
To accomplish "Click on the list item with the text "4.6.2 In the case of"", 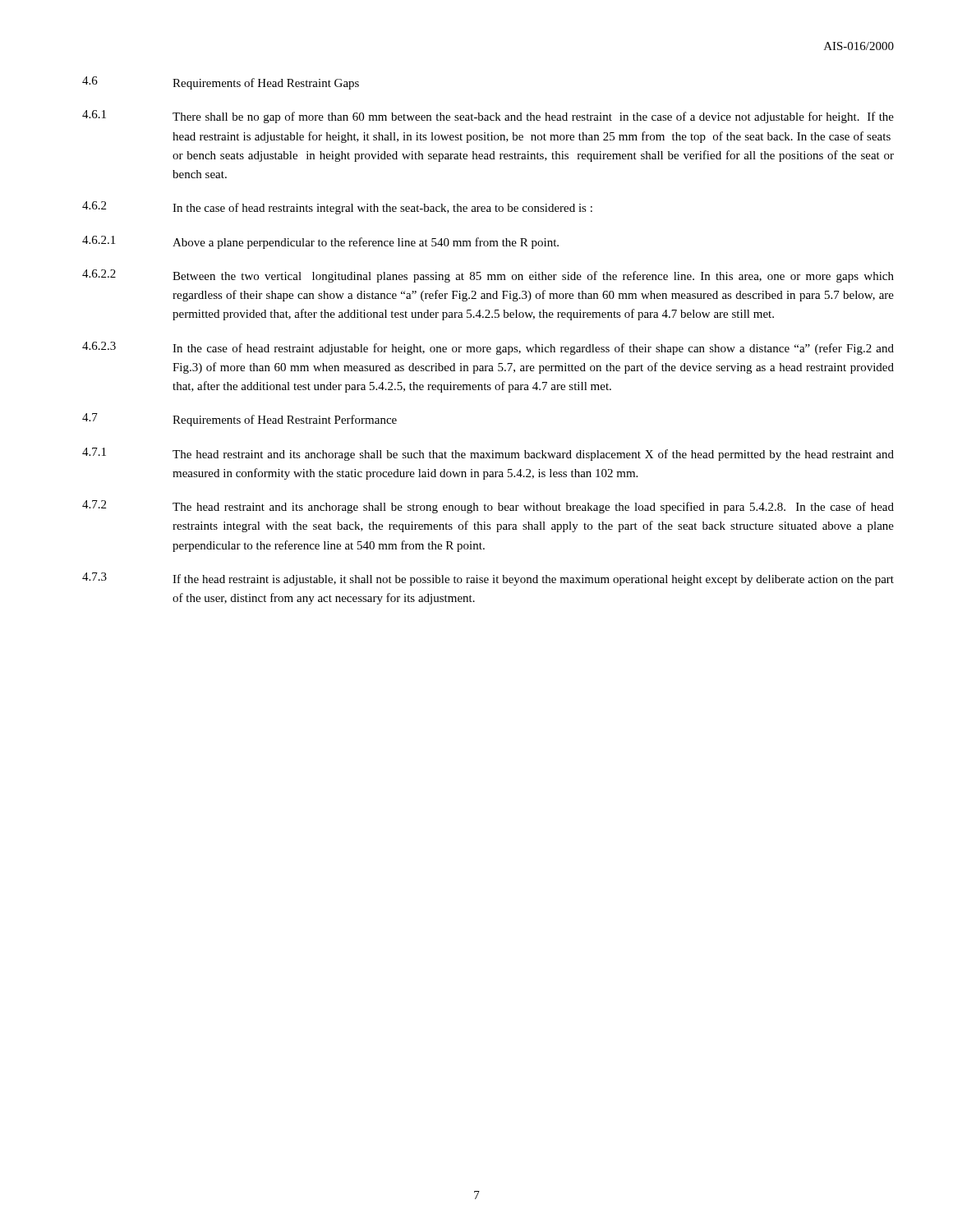I will (488, 209).
